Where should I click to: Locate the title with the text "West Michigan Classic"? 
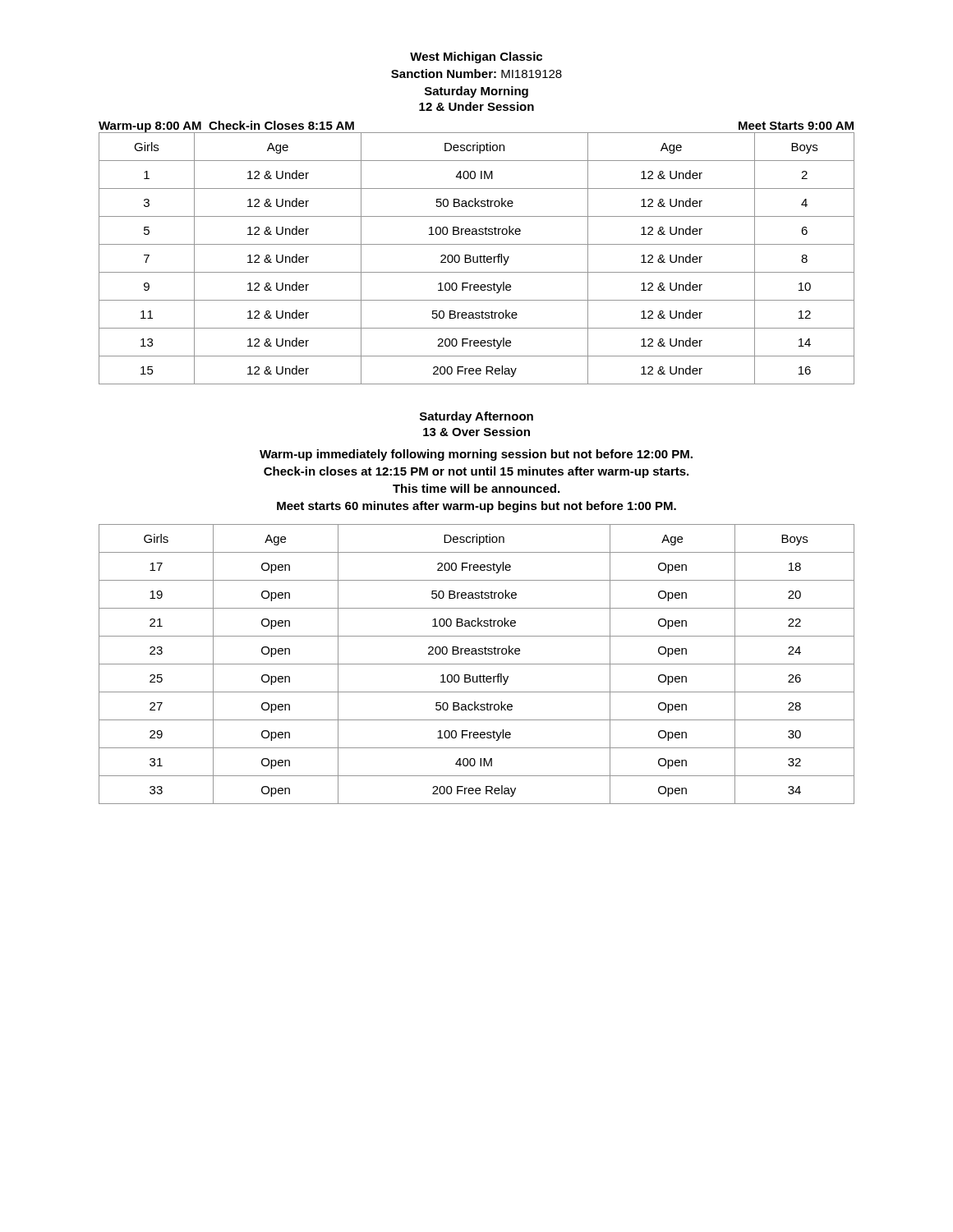[x=476, y=56]
